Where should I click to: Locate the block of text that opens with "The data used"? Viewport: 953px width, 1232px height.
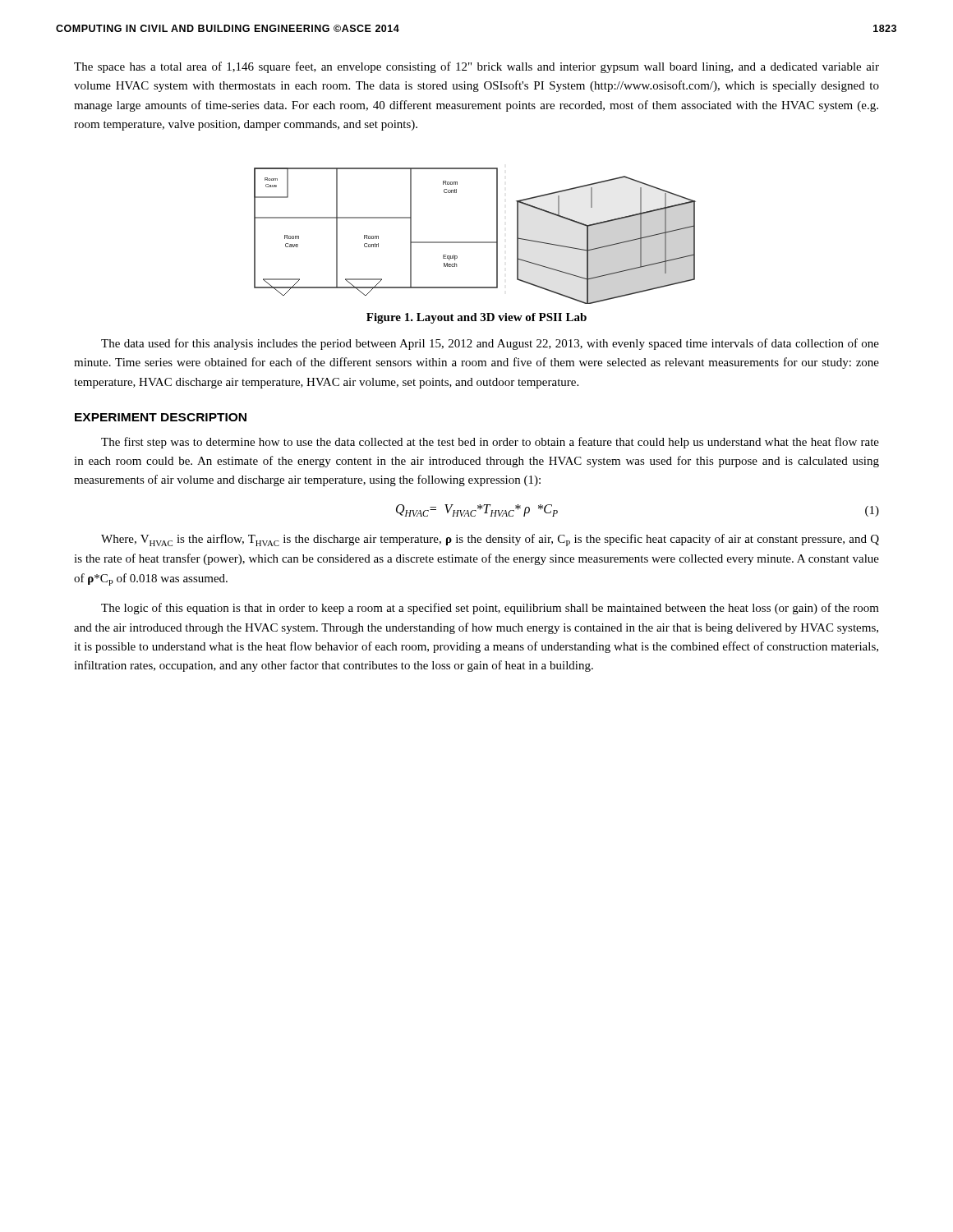(x=476, y=362)
